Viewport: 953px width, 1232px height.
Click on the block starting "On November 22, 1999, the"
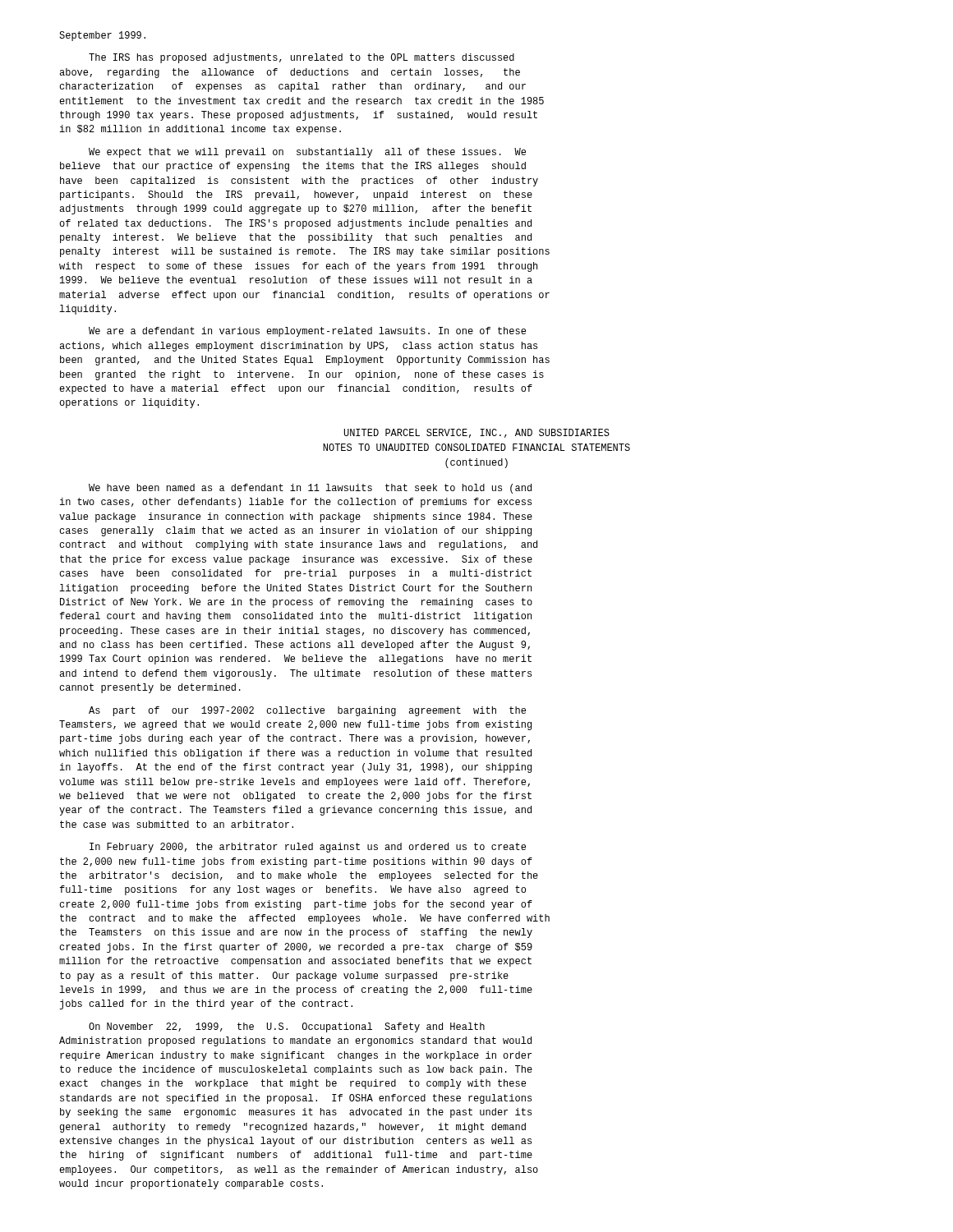click(x=299, y=1106)
